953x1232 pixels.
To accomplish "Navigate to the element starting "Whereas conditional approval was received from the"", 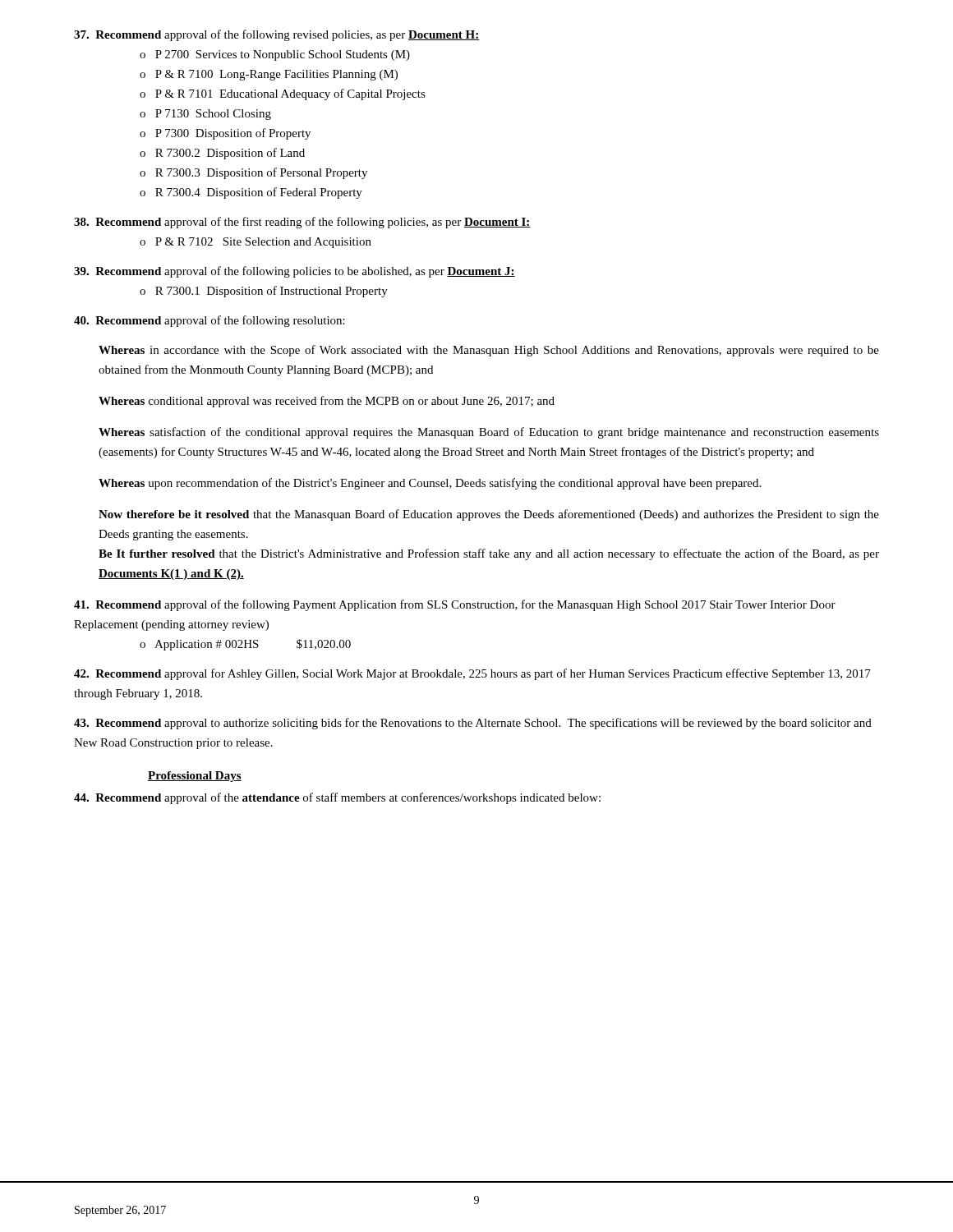I will (x=327, y=401).
